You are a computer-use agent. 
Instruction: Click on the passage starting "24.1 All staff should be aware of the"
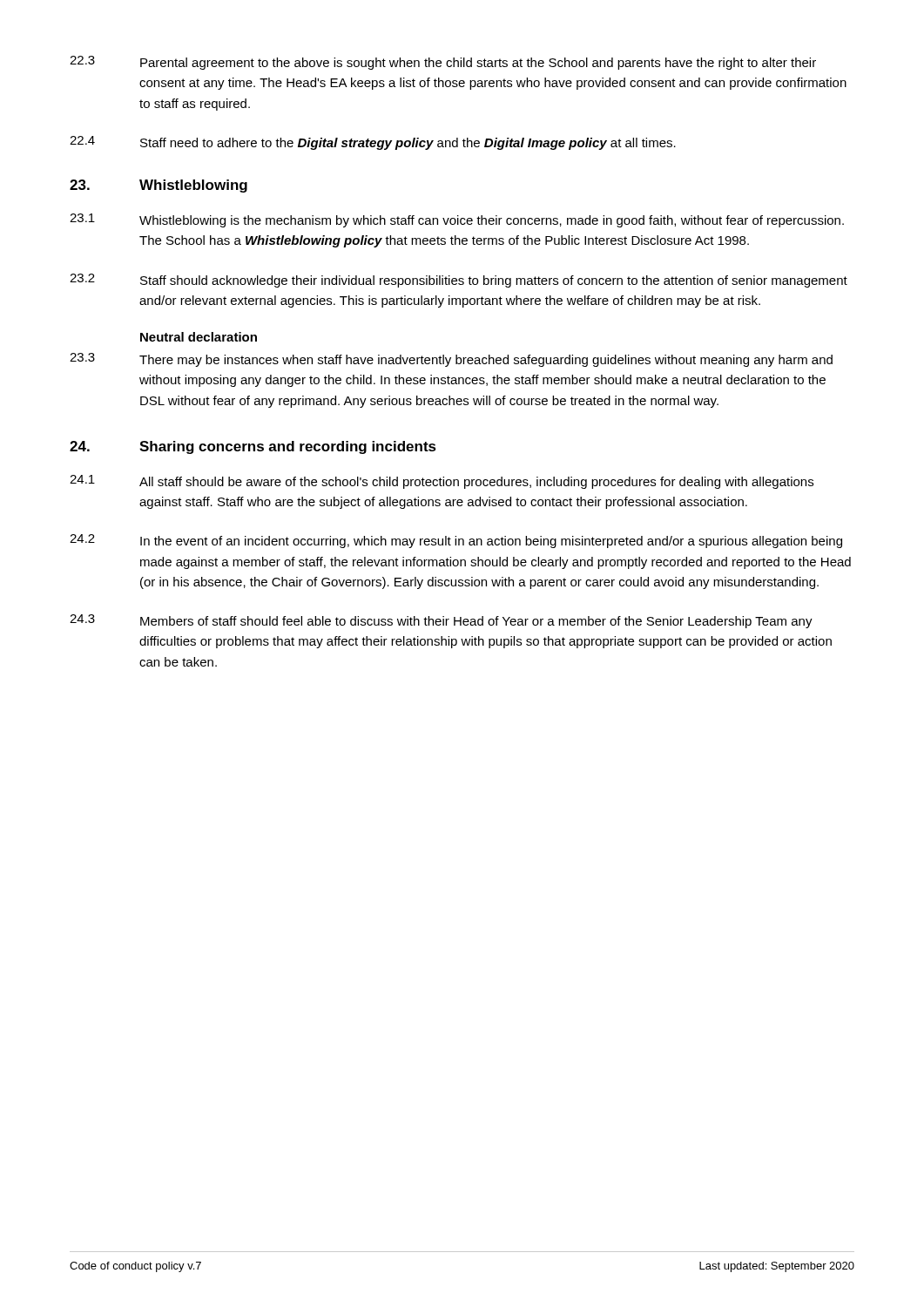(x=462, y=491)
